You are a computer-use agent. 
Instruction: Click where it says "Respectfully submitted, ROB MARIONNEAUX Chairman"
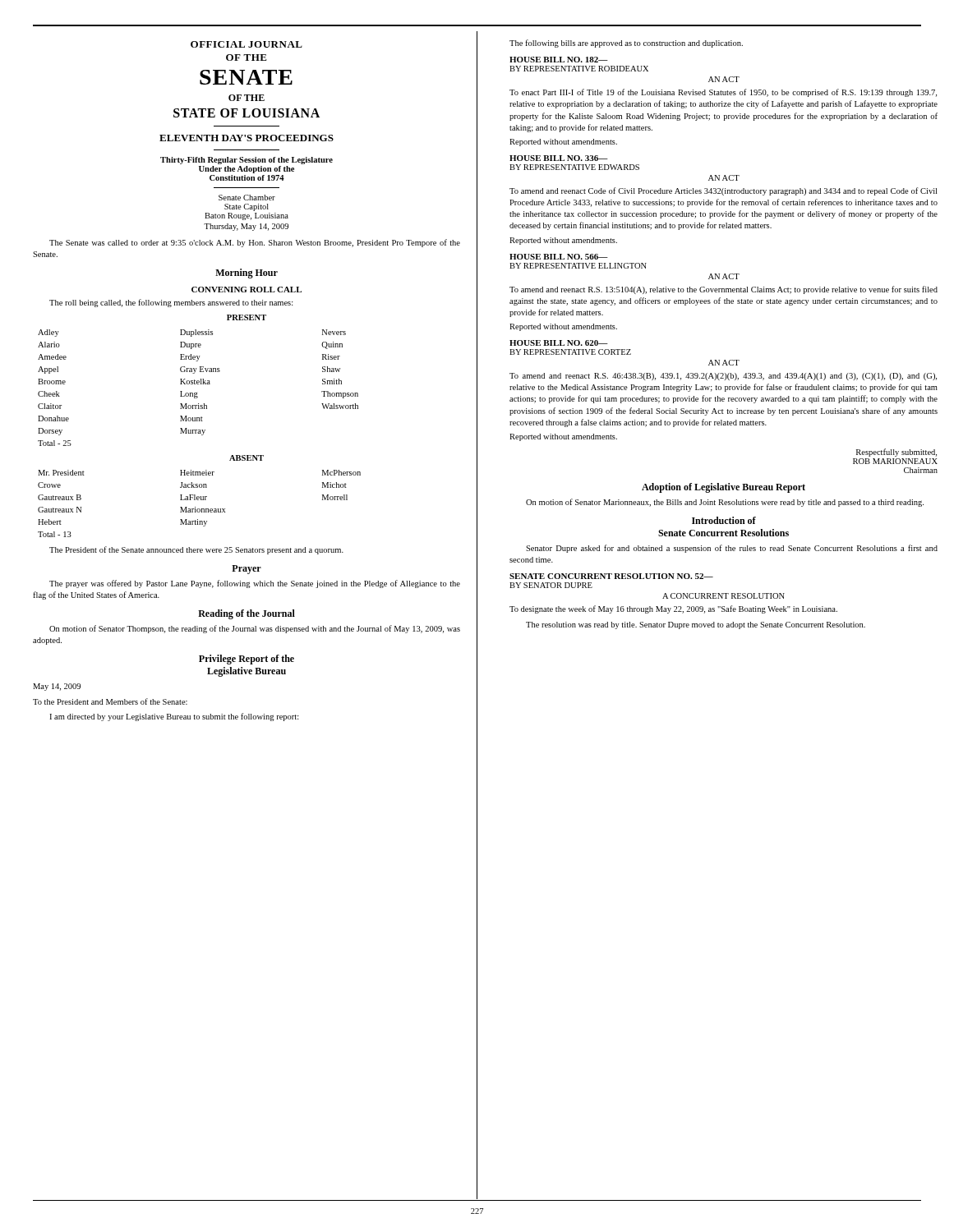click(895, 461)
